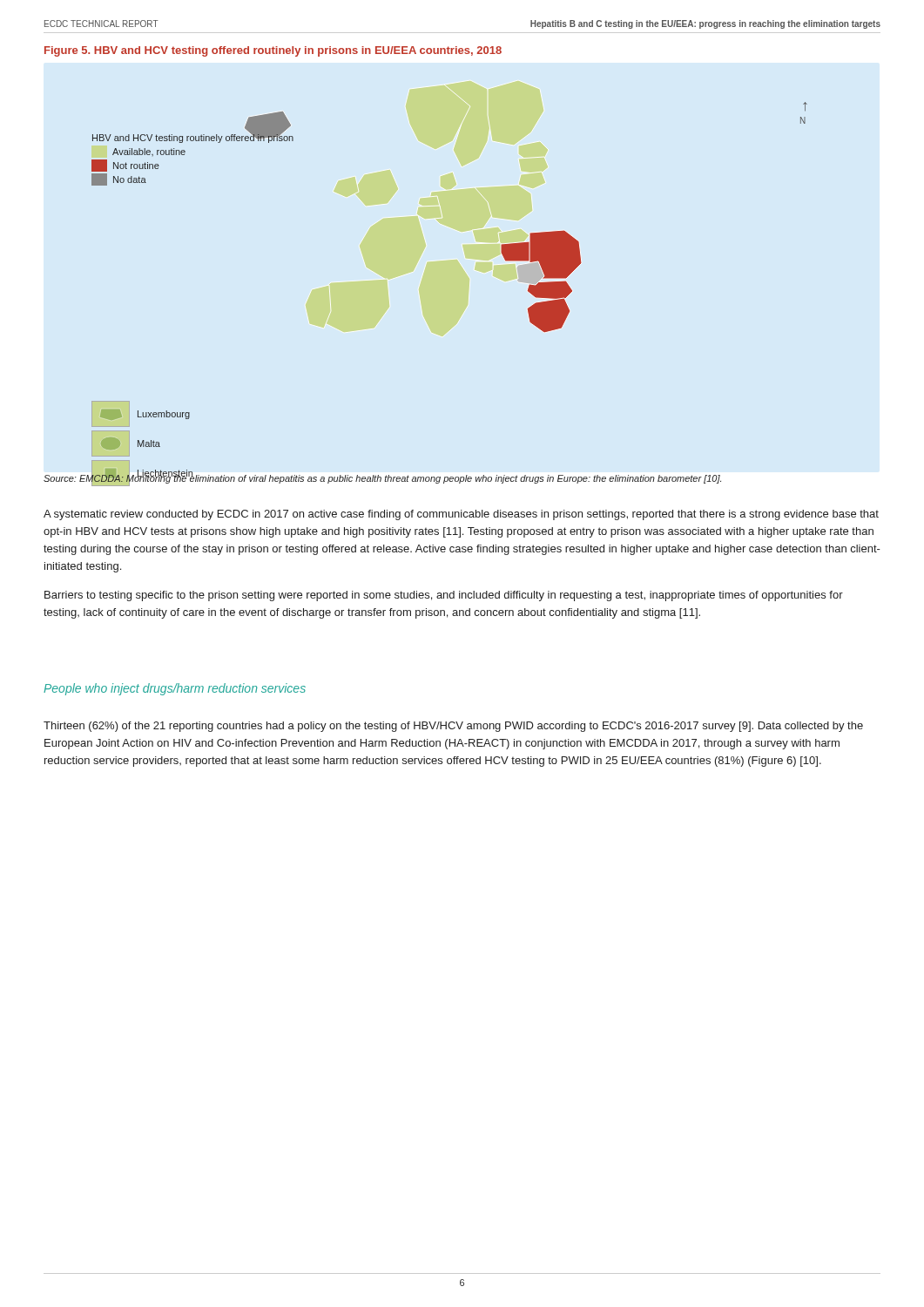Find the map
This screenshot has width=924, height=1307.
(462, 267)
